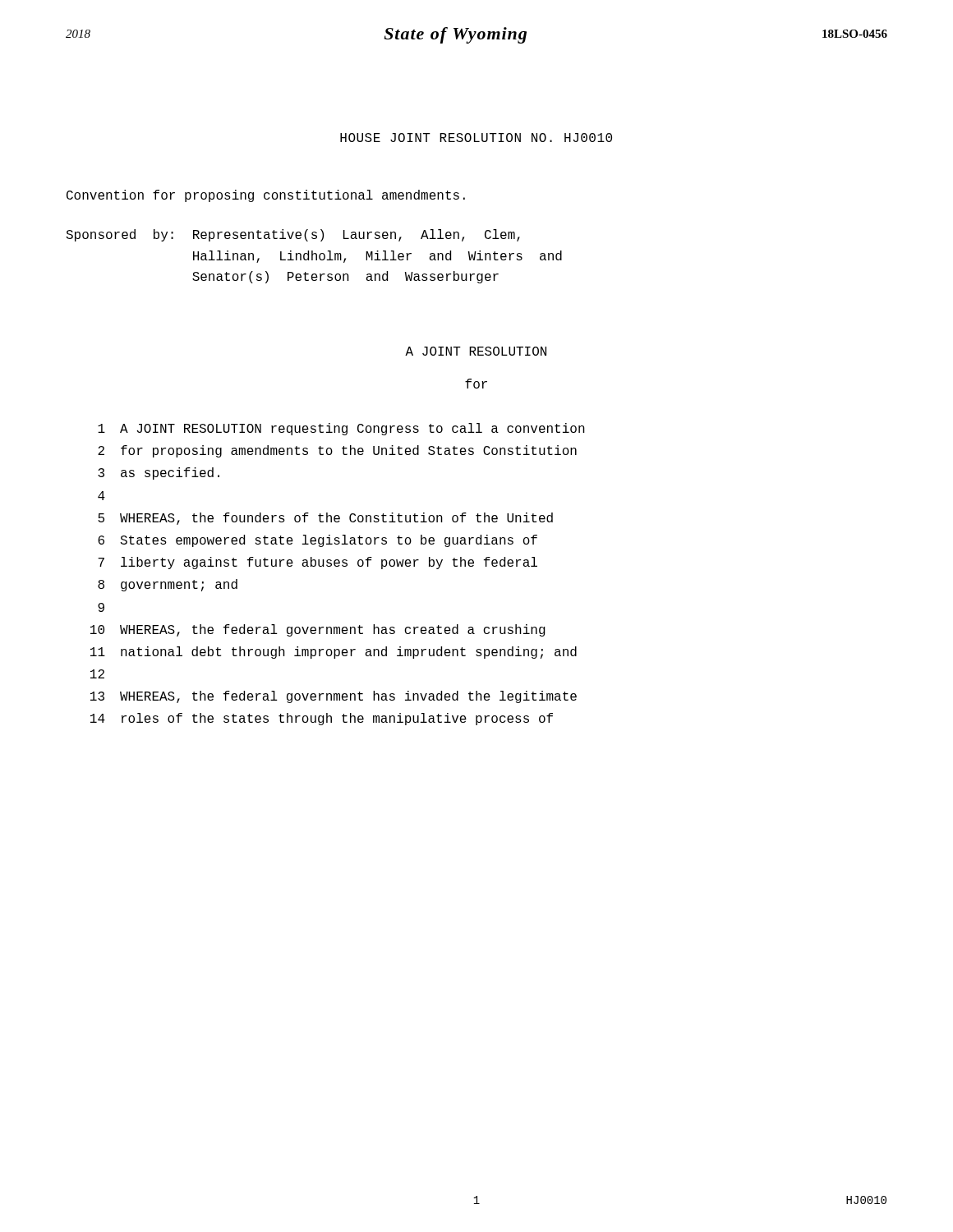Locate the list item that says "11 national debt through improper and"
The height and width of the screenshot is (1232, 953).
coord(476,653)
